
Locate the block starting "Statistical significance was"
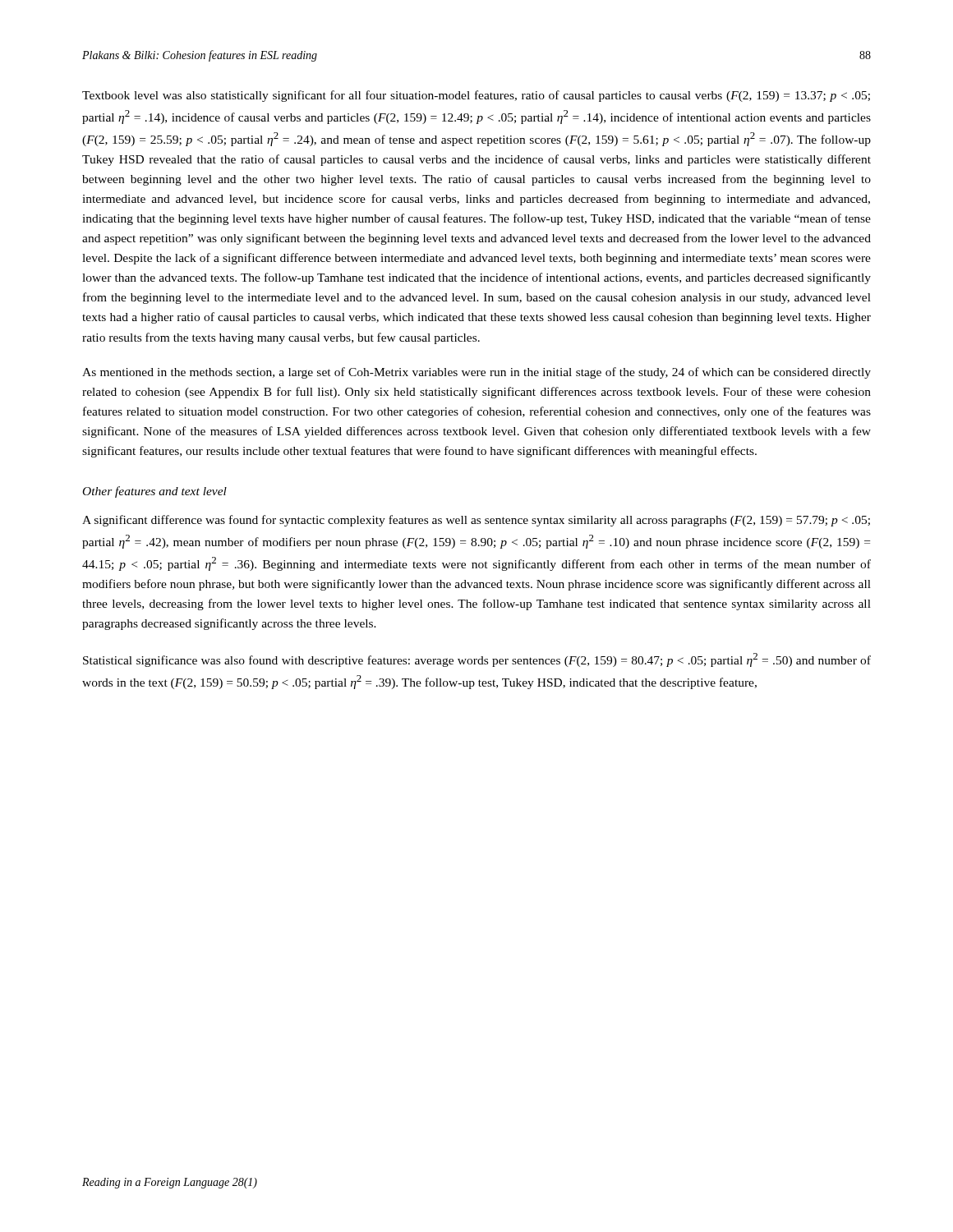coord(476,670)
